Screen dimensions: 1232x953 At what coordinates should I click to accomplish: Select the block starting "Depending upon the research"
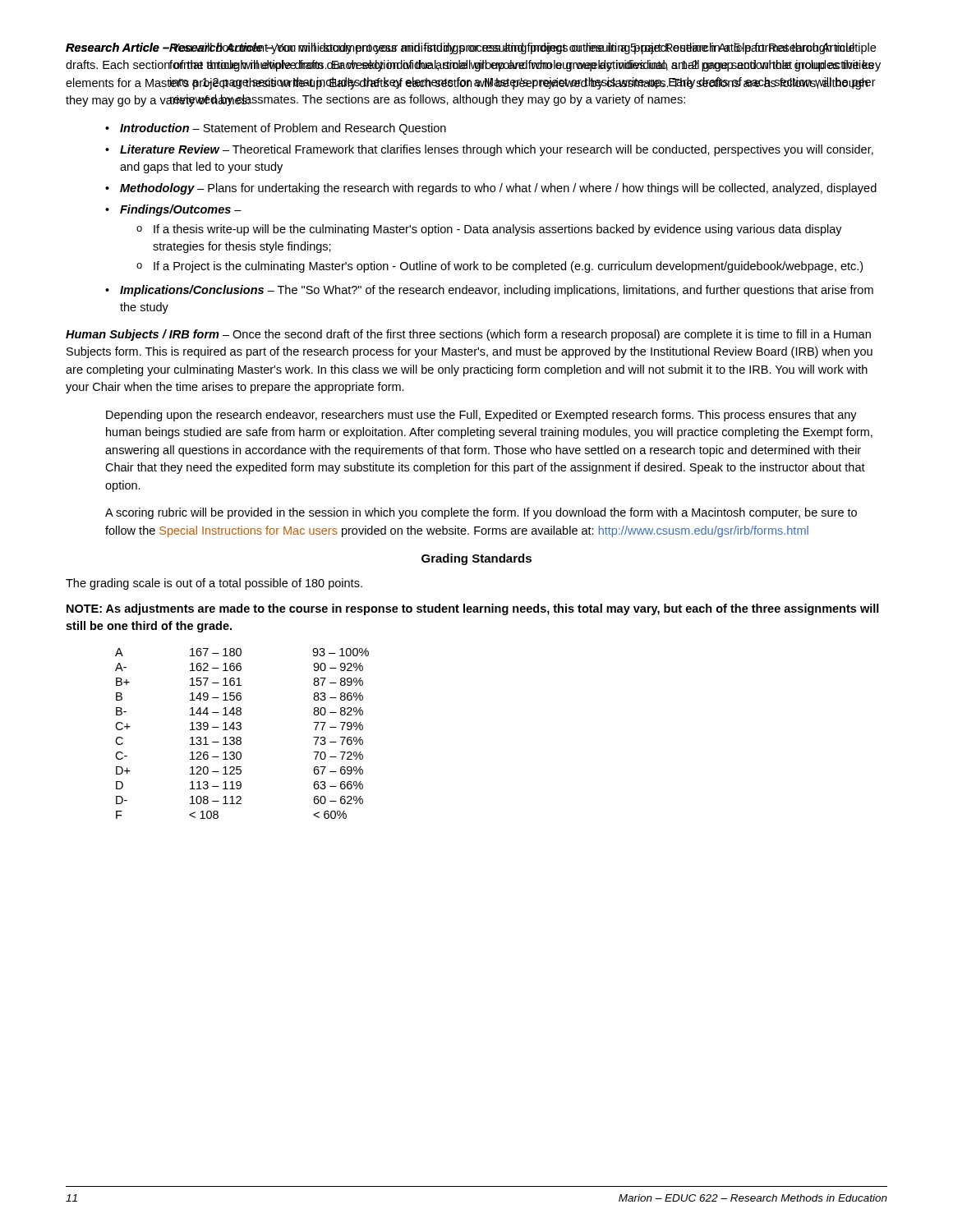[x=496, y=450]
